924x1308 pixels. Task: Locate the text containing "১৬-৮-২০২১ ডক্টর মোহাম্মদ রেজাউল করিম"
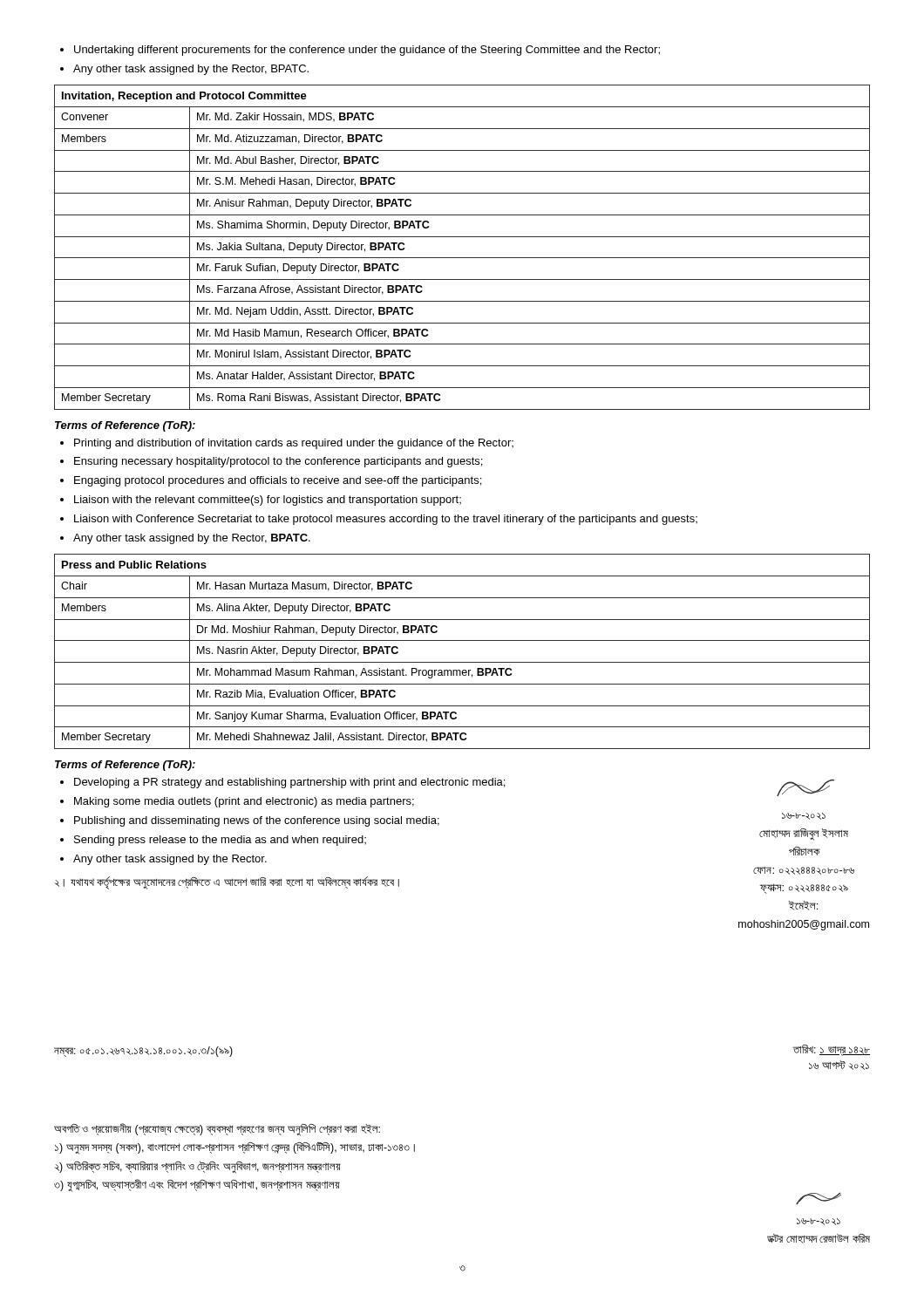[x=819, y=1216]
